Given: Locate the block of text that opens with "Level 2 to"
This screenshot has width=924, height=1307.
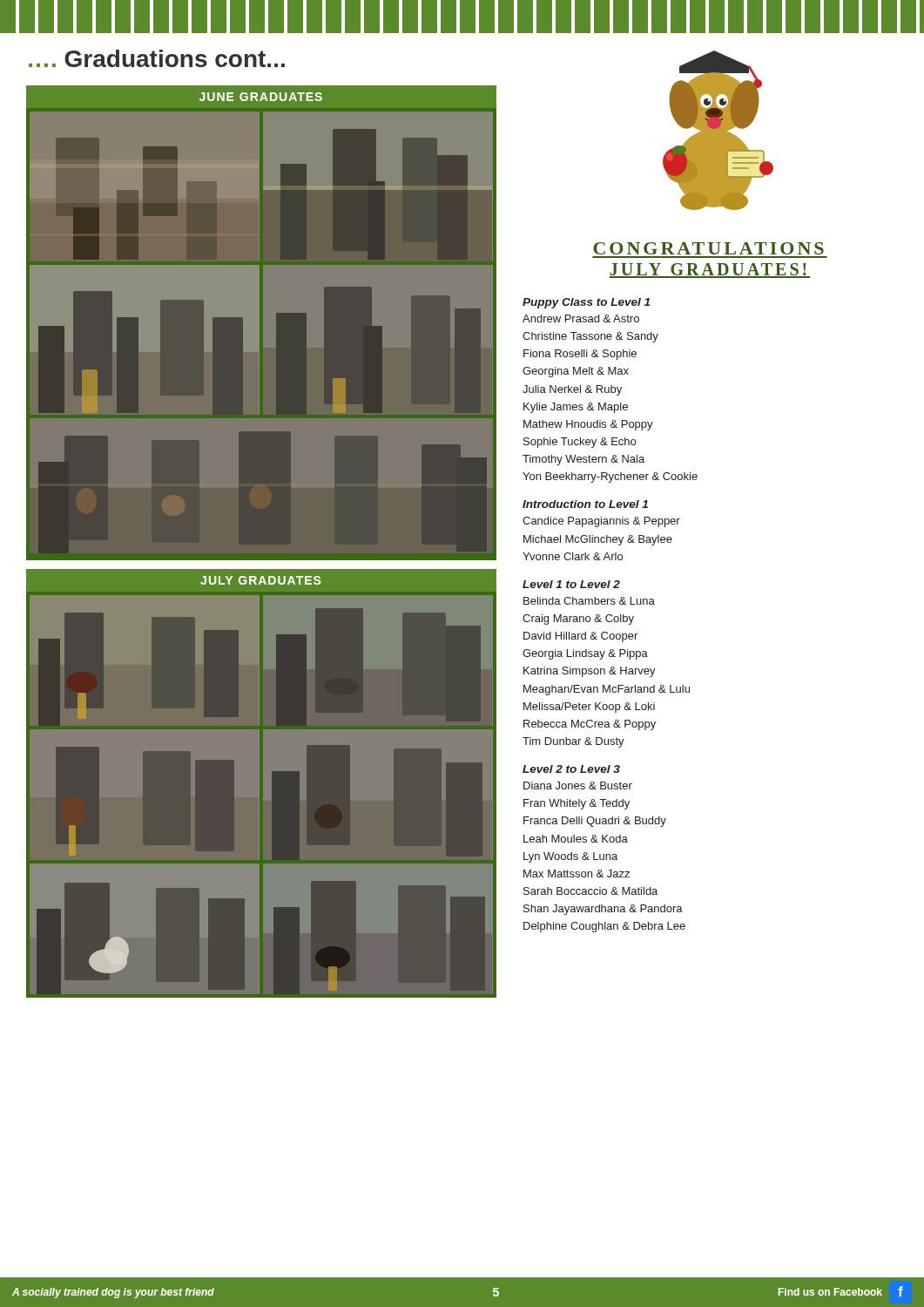Looking at the screenshot, I should pos(571,769).
